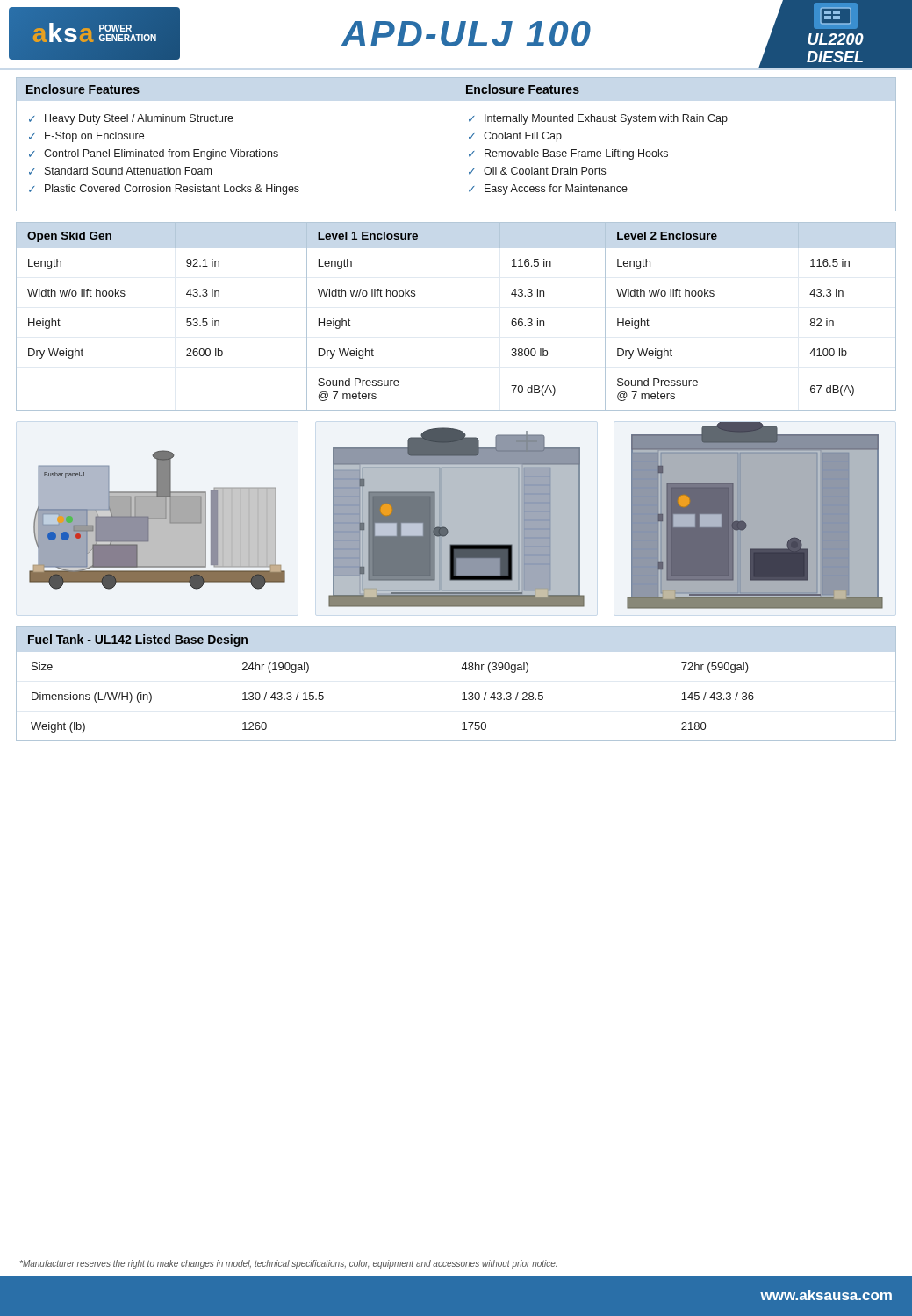Viewport: 912px width, 1316px height.
Task: Locate the text "✓Standard Sound Attenuation Foam"
Action: [x=120, y=171]
